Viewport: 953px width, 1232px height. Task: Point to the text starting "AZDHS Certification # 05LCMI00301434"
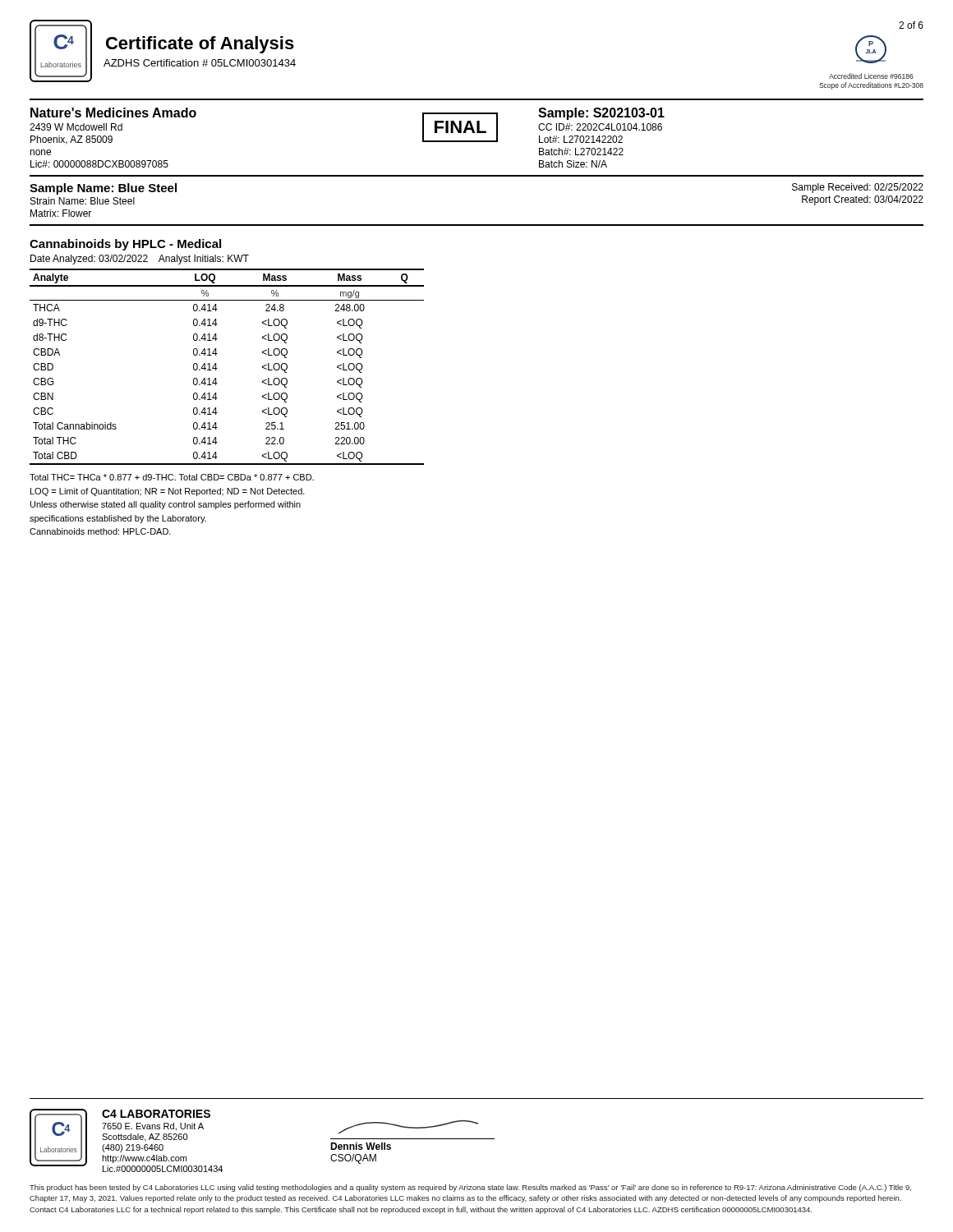[200, 63]
